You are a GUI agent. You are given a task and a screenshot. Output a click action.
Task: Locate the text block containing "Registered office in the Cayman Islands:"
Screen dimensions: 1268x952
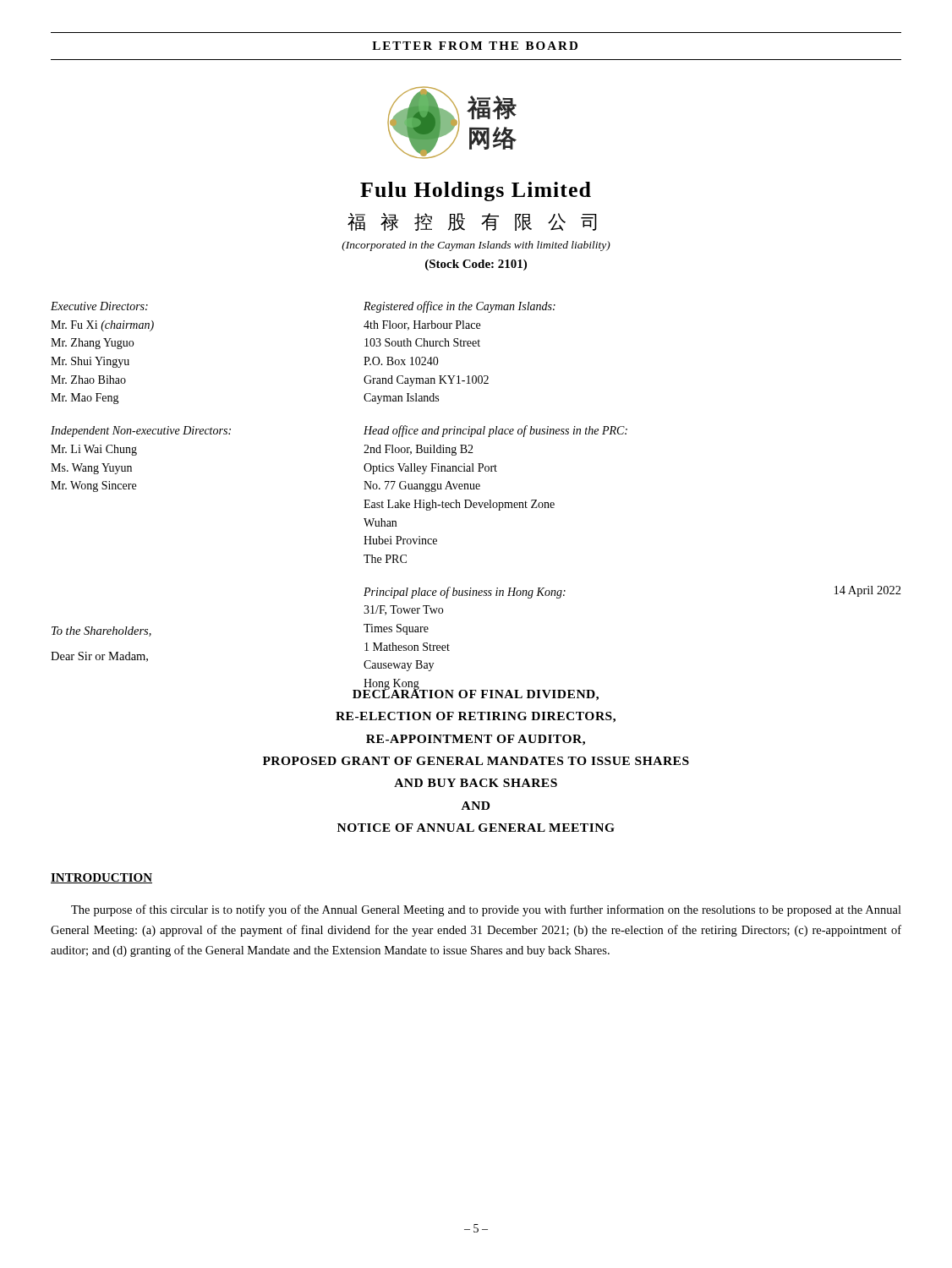460,307
